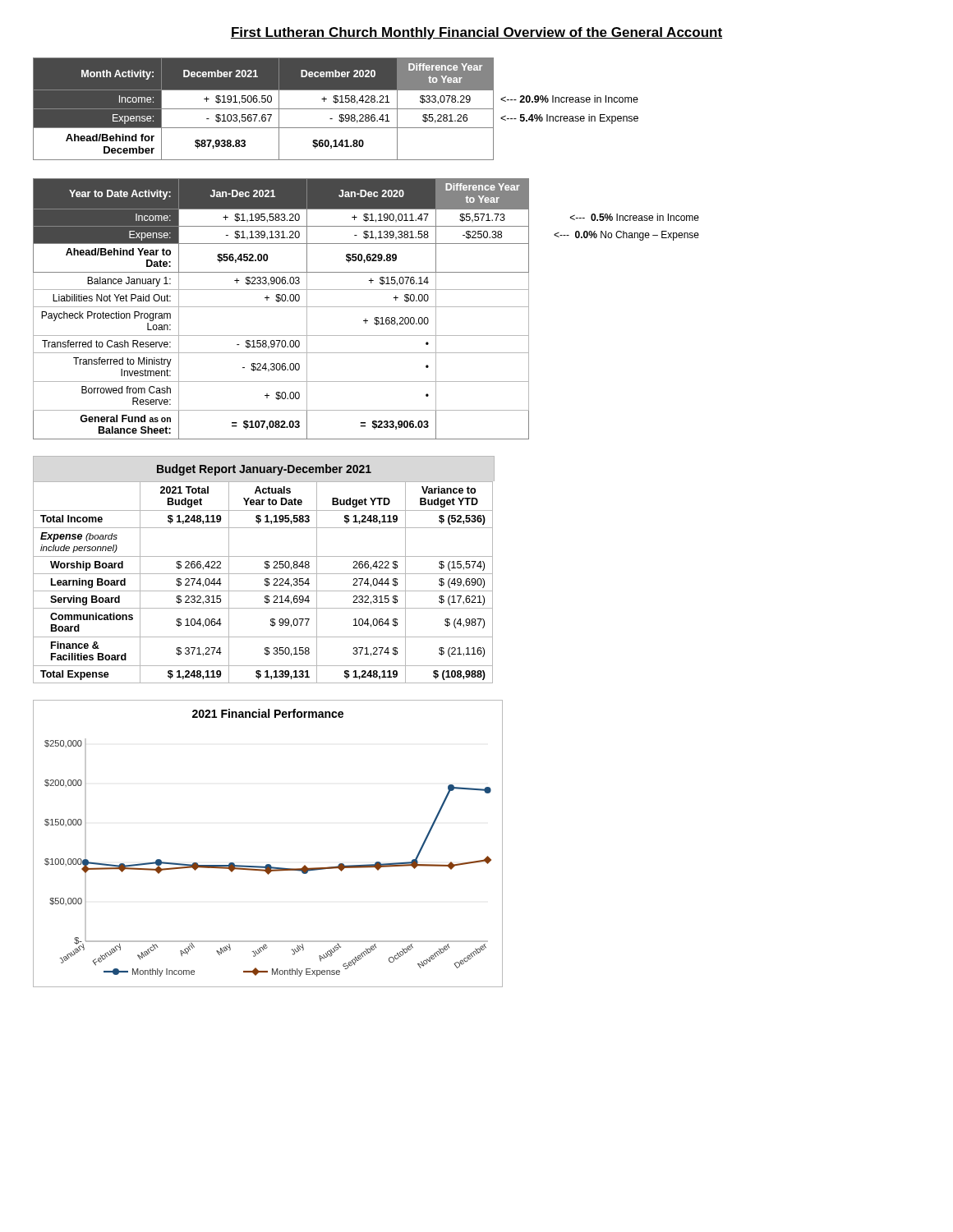Viewport: 953px width, 1232px height.
Task: Find the table that mentions "$ (52,536)"
Action: (264, 570)
